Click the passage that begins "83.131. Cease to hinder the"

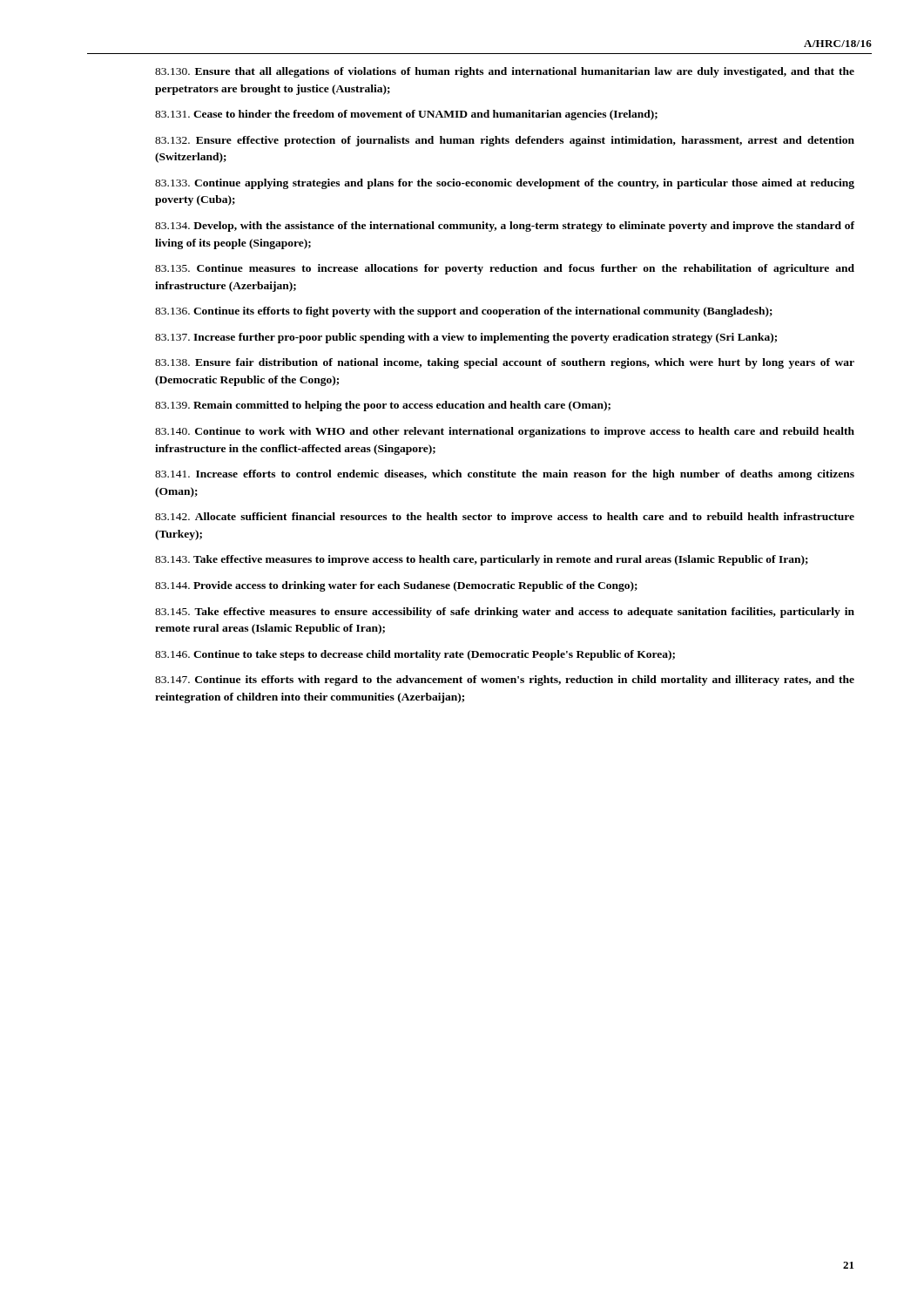coord(407,114)
